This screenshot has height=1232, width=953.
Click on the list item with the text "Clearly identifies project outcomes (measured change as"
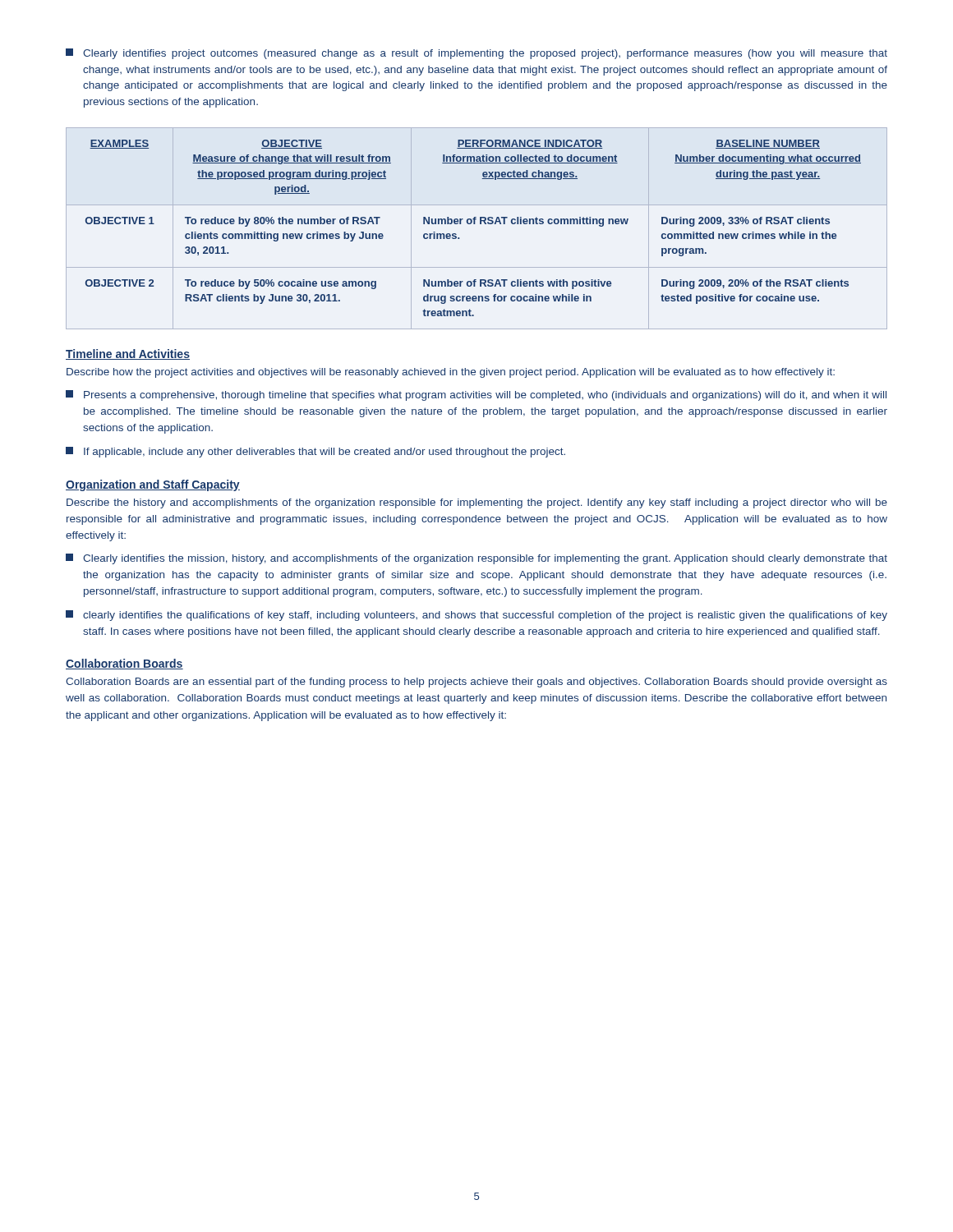[476, 77]
